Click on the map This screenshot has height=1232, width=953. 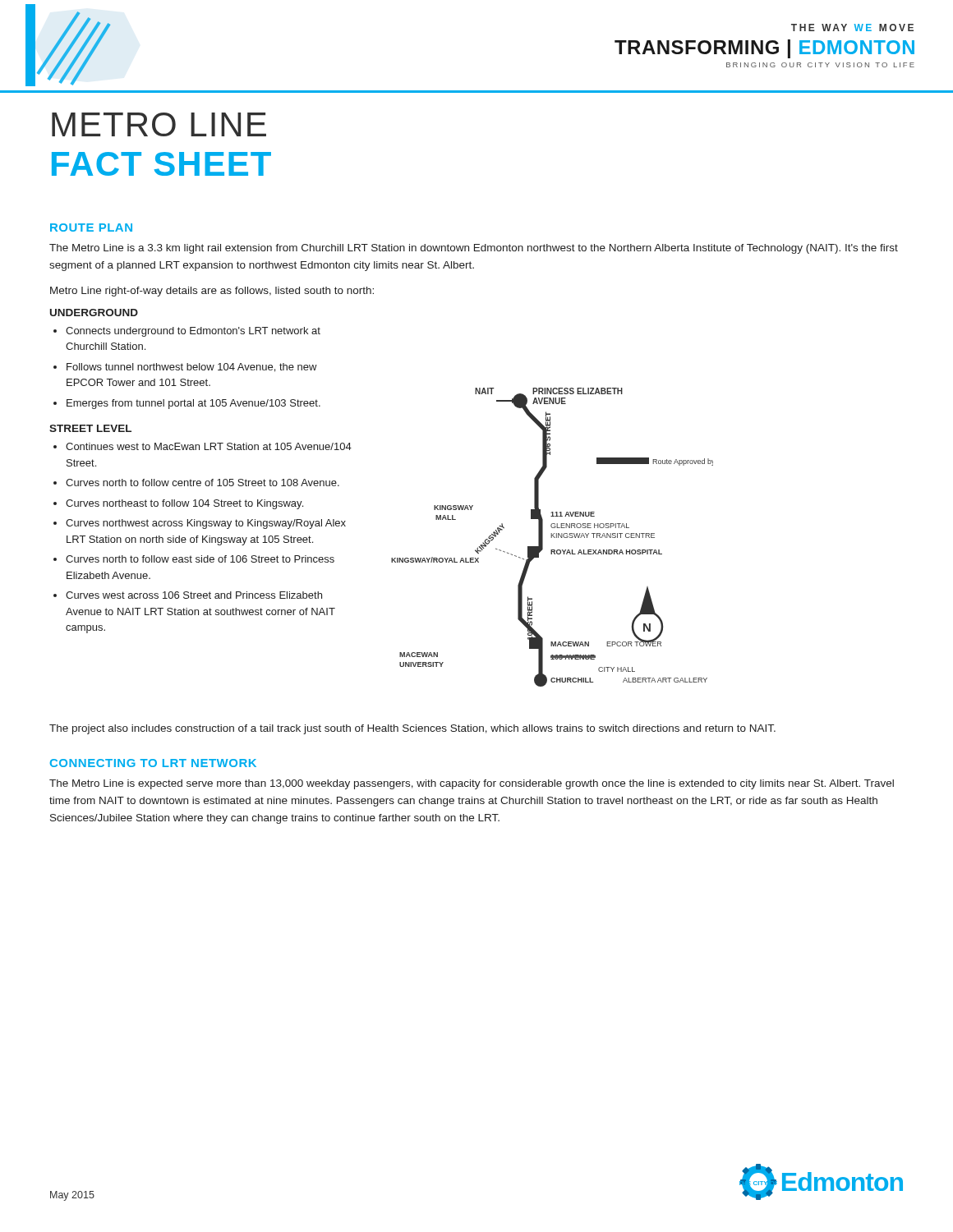click(x=636, y=507)
